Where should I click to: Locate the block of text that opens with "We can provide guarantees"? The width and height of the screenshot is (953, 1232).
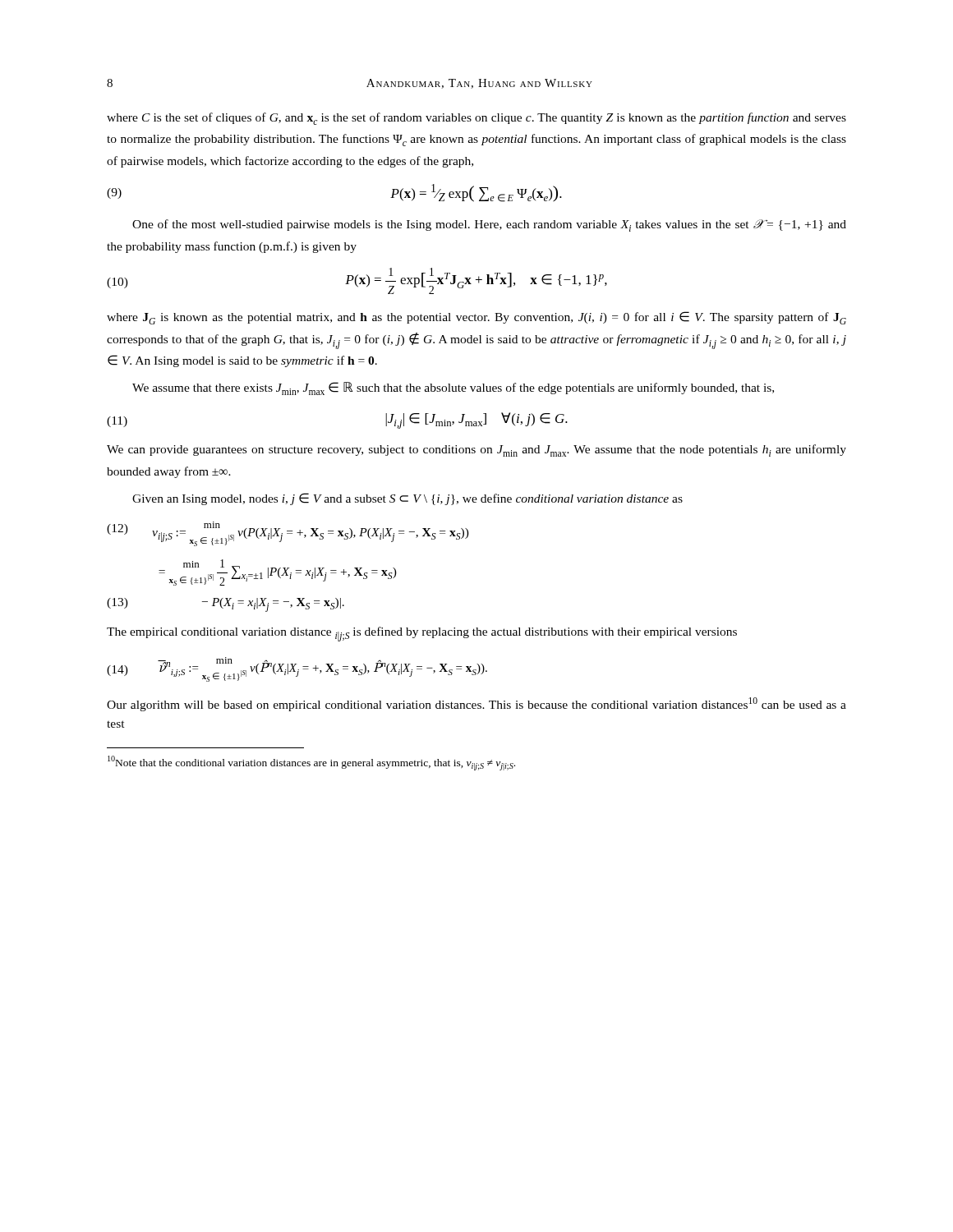point(476,460)
